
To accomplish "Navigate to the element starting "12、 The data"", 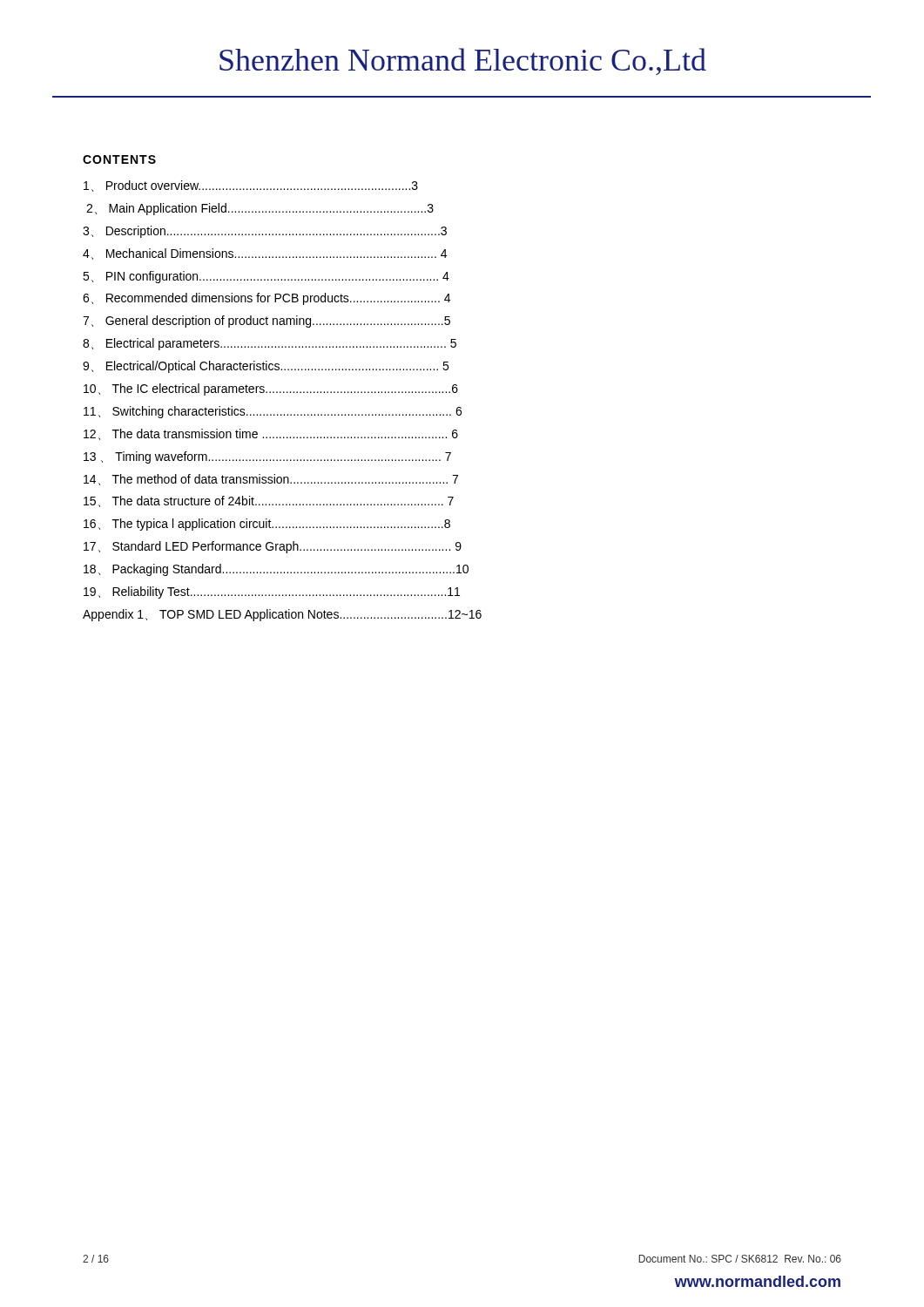I will pyautogui.click(x=270, y=434).
